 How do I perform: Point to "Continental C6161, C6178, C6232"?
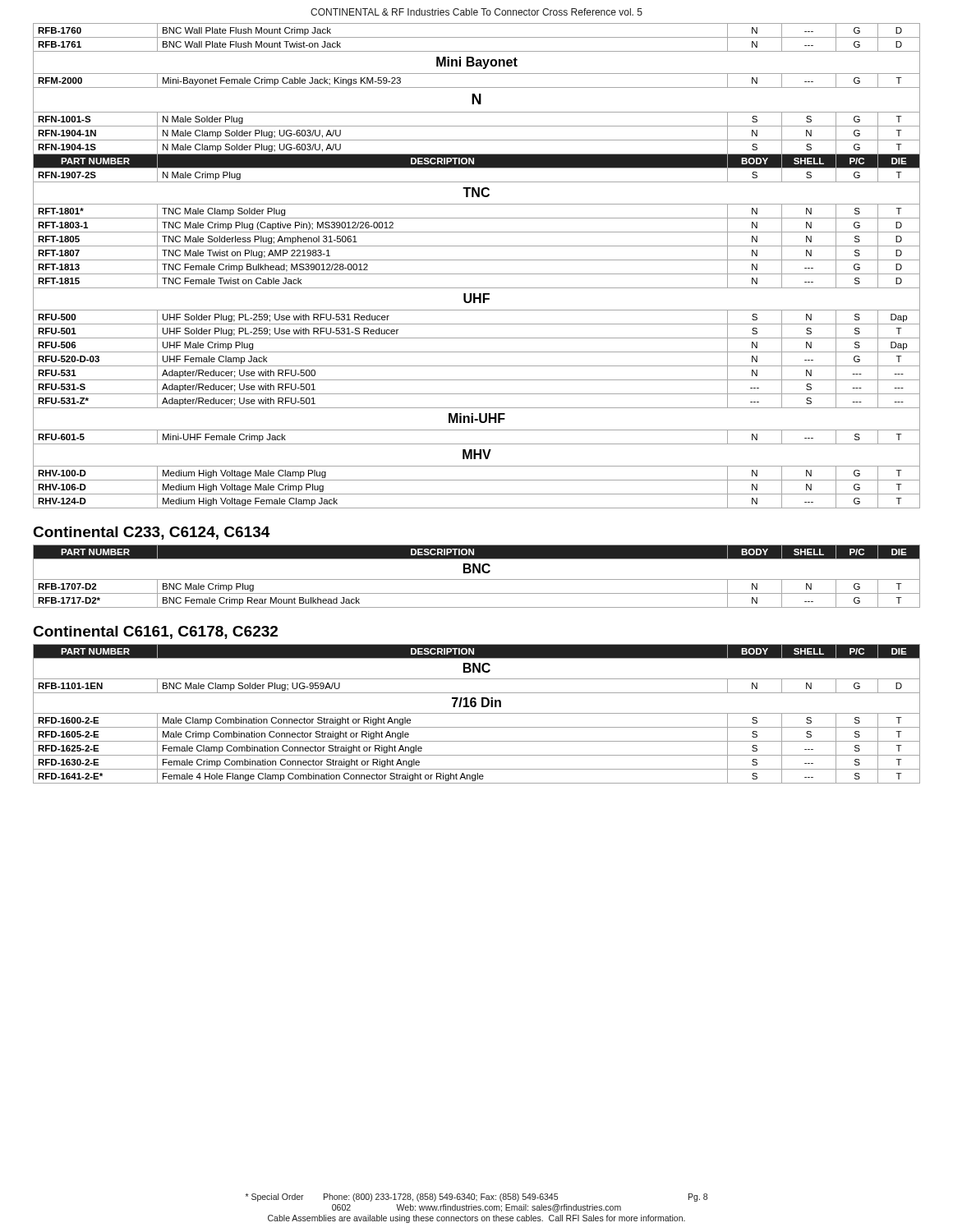coord(156,631)
